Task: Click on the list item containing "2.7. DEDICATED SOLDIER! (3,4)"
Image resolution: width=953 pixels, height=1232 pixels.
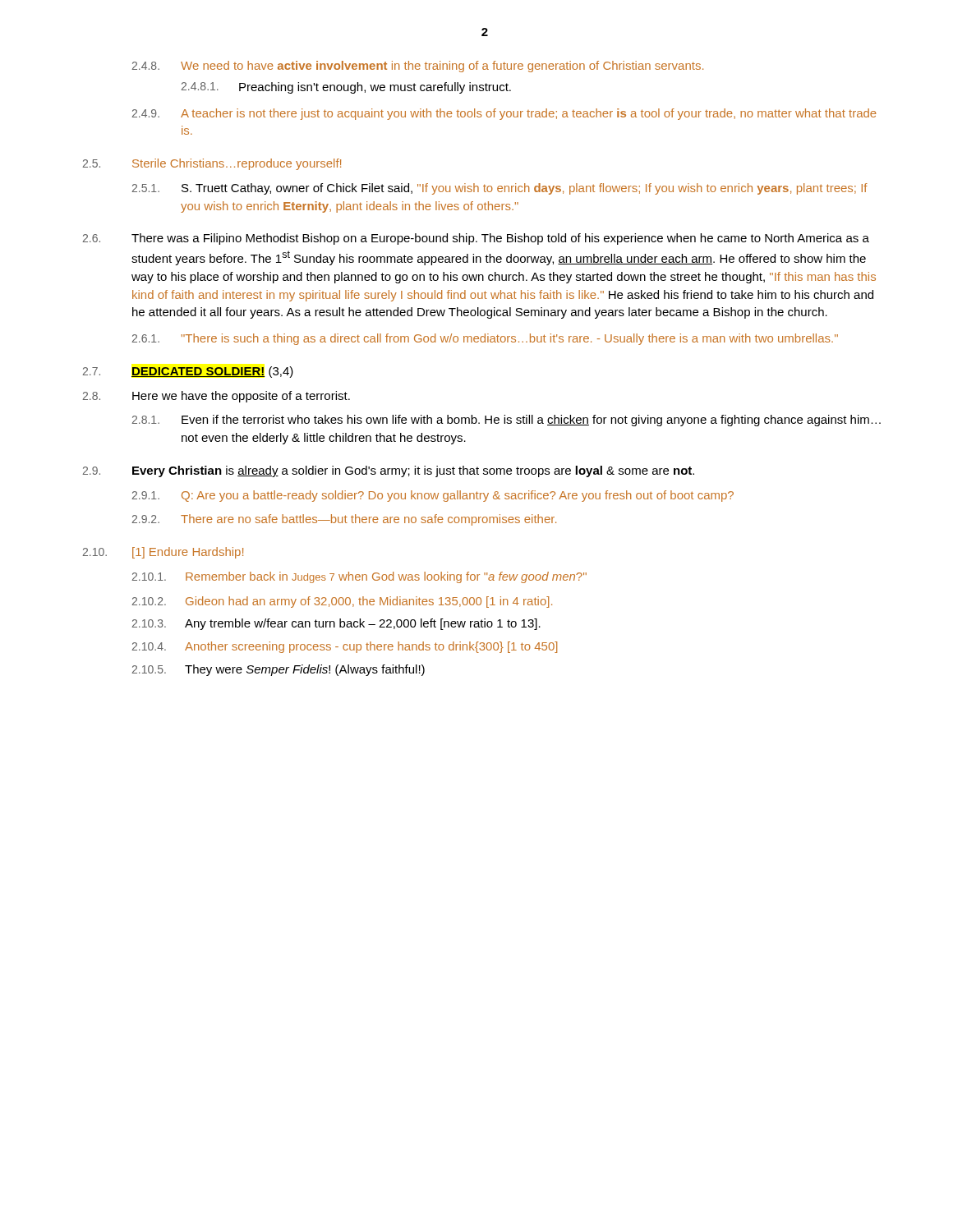Action: pyautogui.click(x=188, y=372)
